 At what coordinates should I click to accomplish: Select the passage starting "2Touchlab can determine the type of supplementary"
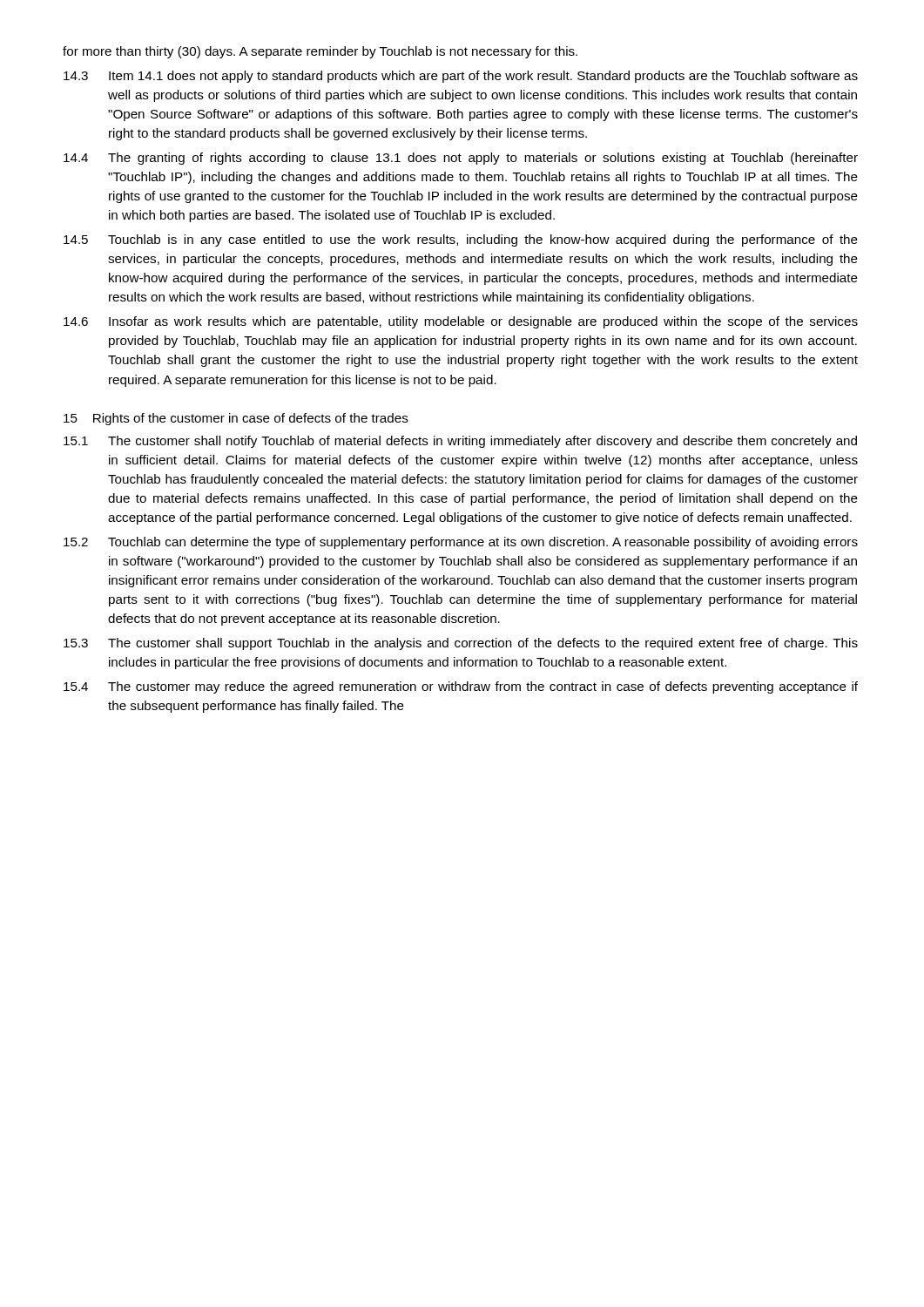(x=460, y=580)
